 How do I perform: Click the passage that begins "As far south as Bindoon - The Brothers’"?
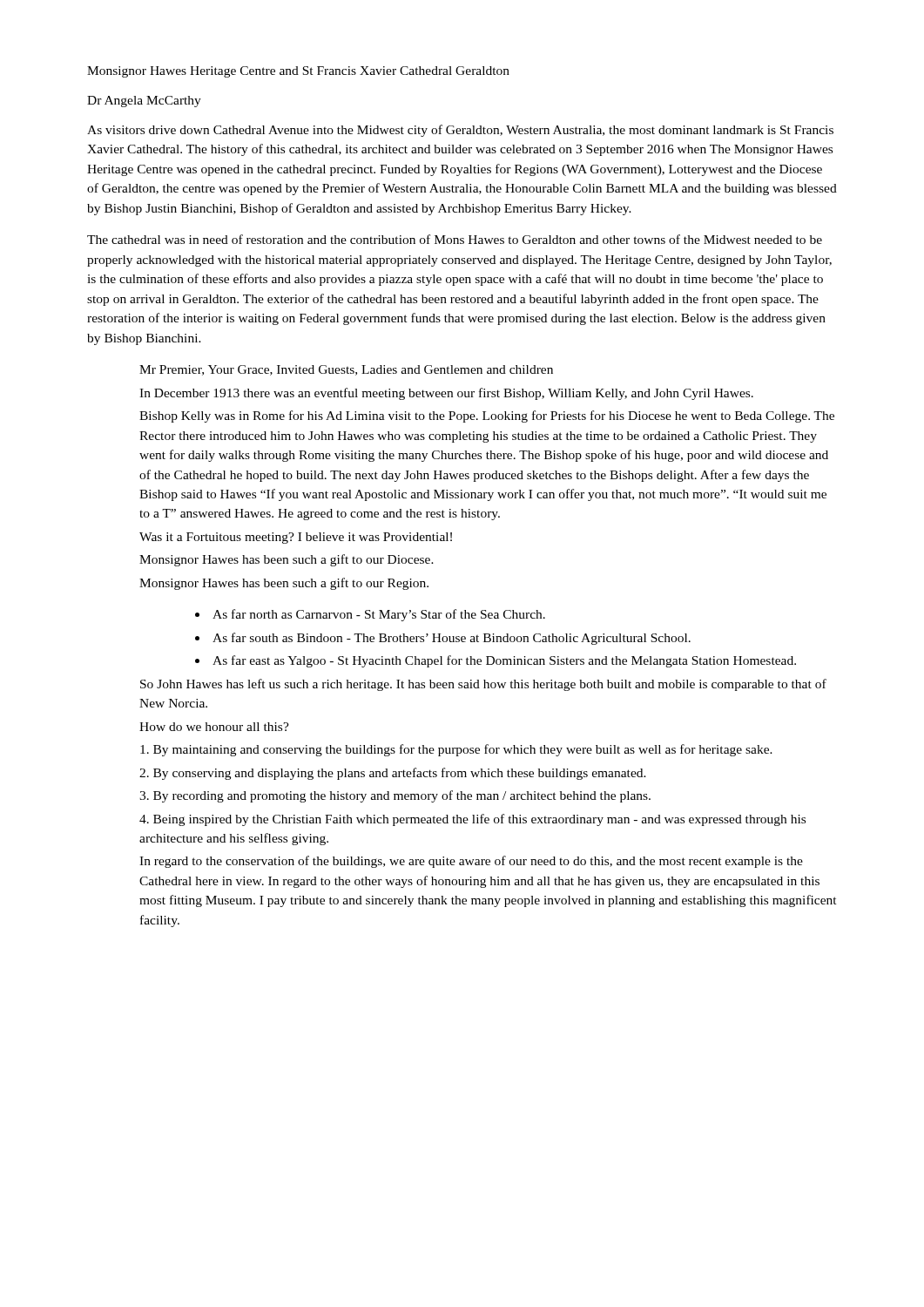tap(452, 637)
